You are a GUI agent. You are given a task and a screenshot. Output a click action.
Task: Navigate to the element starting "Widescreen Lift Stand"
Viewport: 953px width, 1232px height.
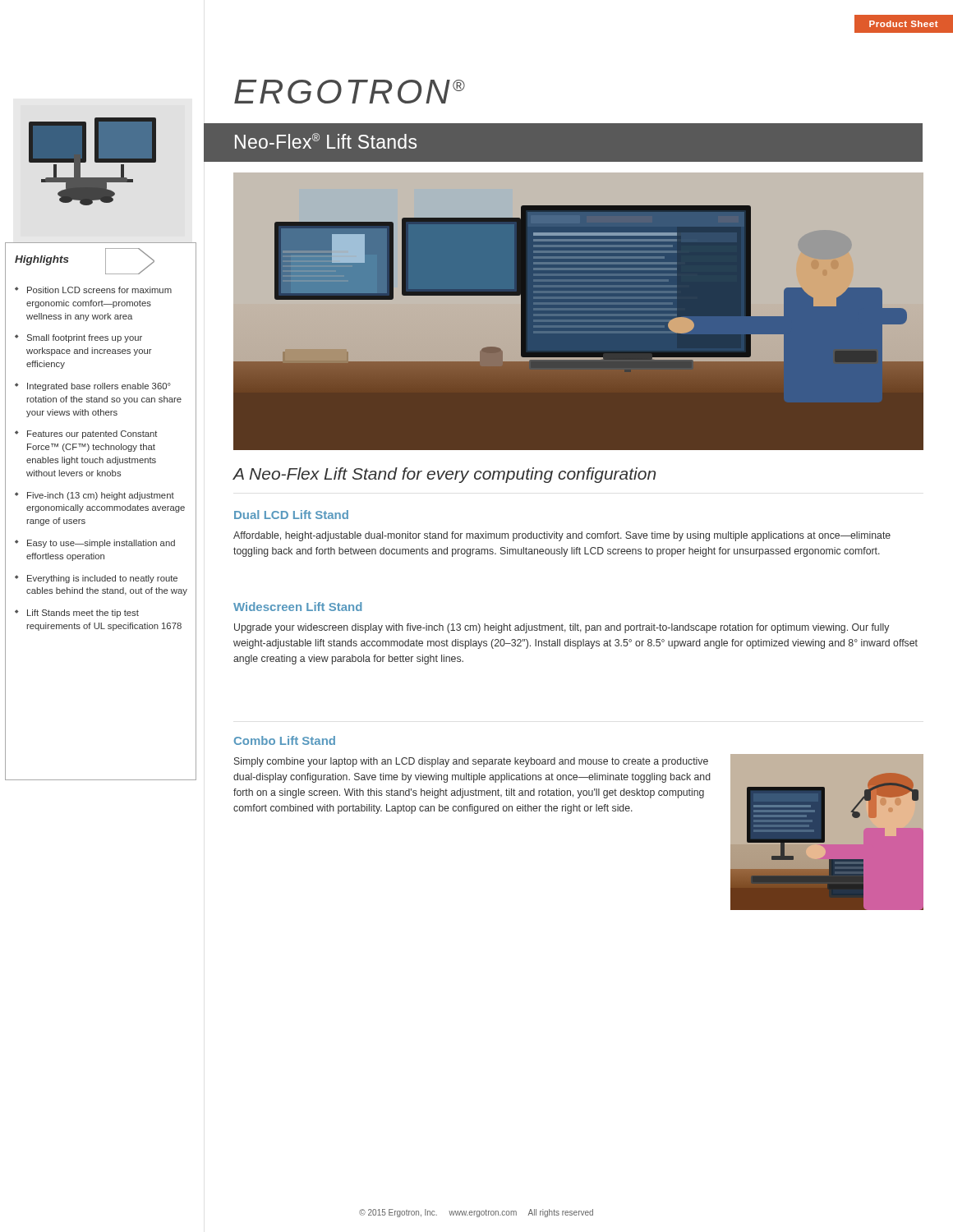click(x=298, y=607)
